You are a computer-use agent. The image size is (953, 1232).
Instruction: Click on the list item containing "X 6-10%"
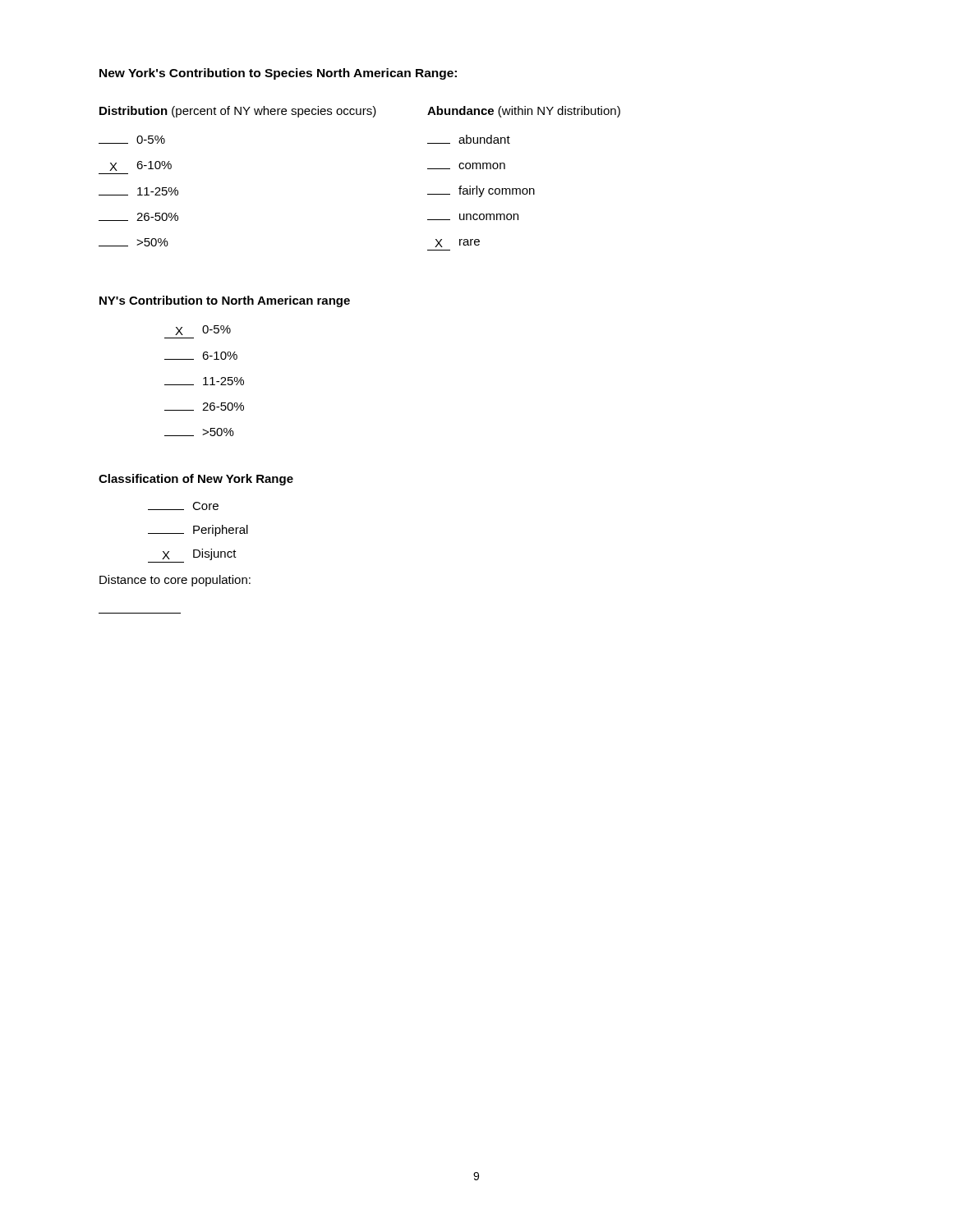tap(135, 165)
